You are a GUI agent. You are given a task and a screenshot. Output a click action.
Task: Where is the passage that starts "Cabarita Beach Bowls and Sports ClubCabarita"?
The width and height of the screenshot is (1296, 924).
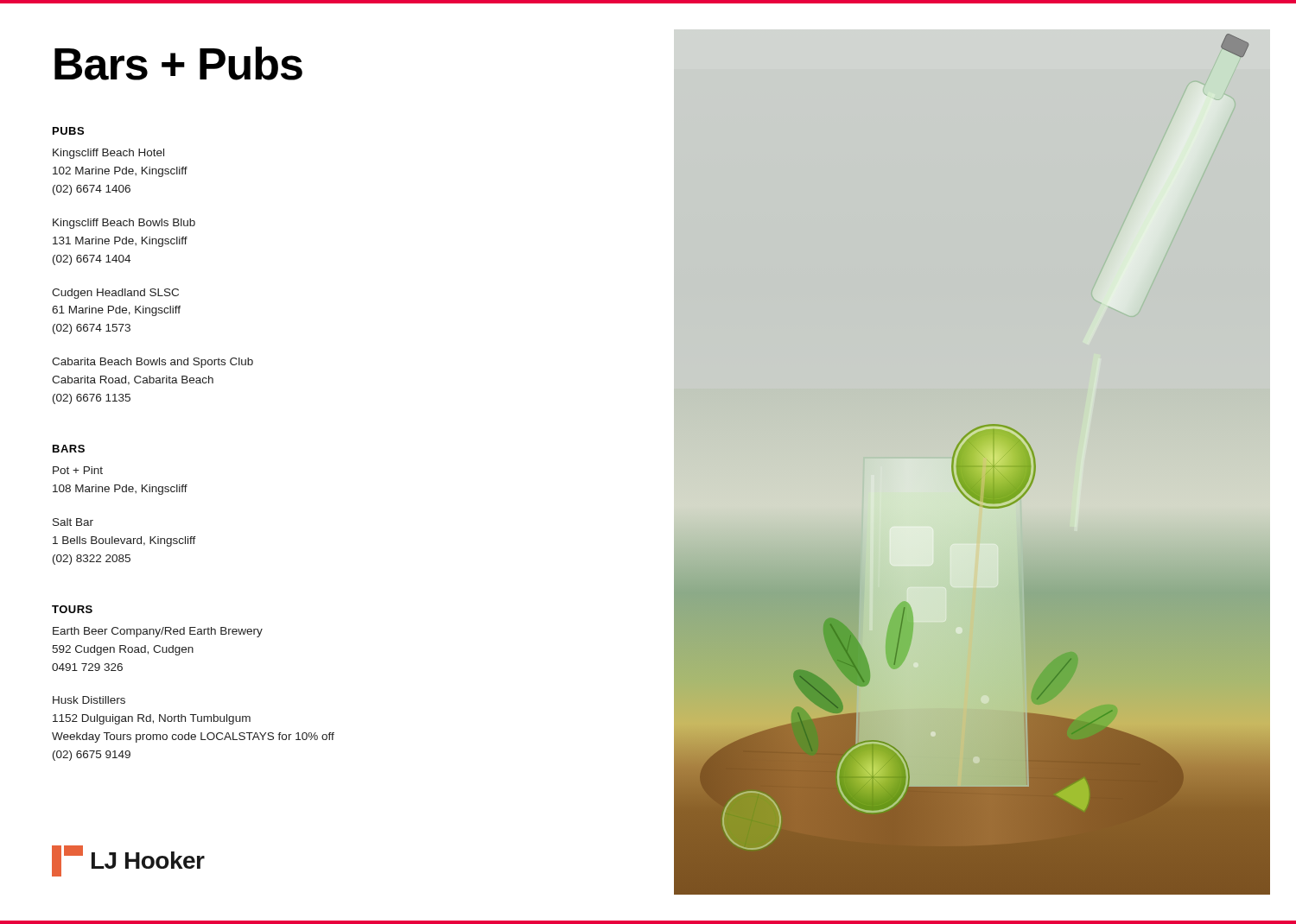(x=152, y=363)
